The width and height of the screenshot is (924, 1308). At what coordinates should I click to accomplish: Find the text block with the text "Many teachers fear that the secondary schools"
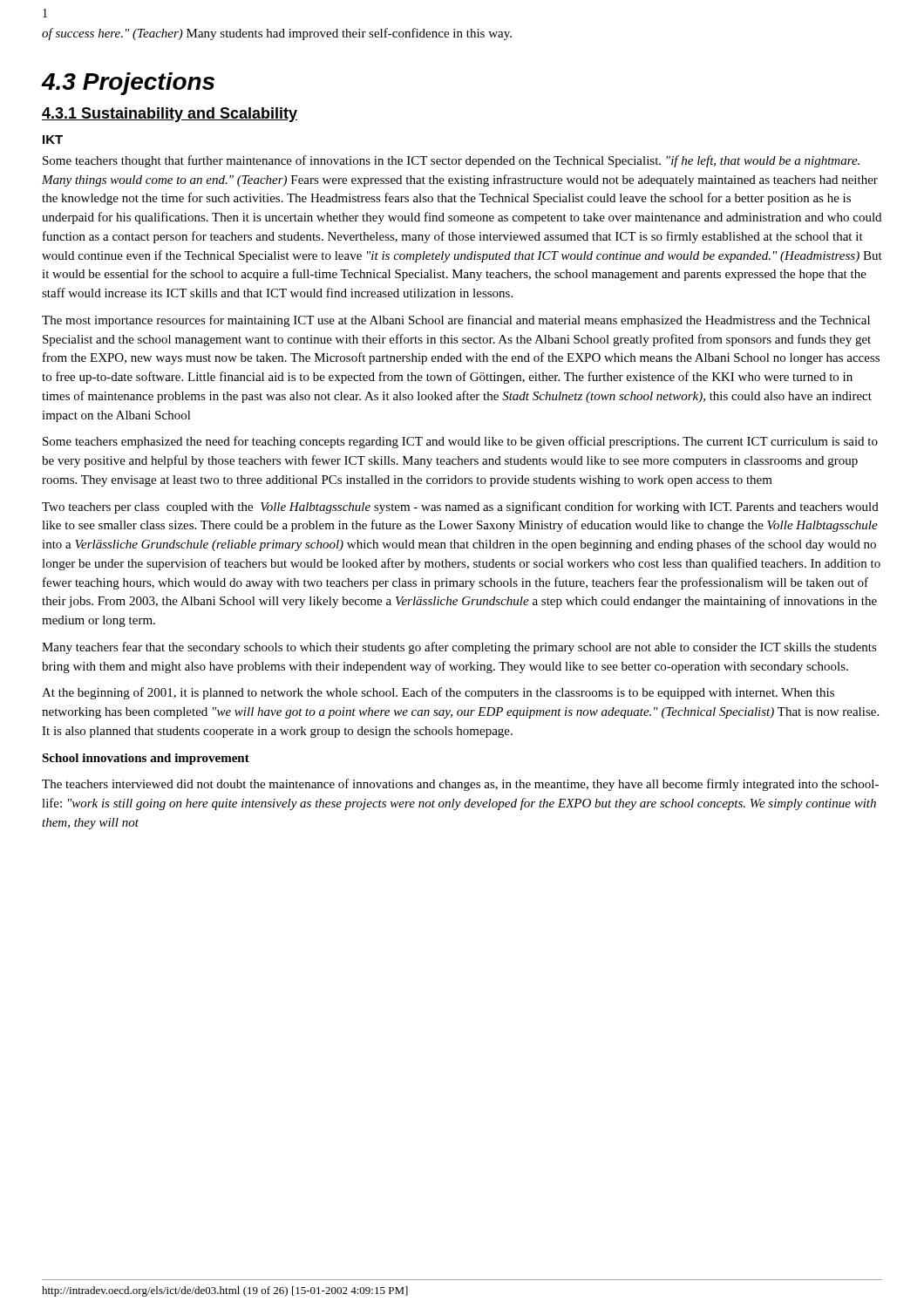pyautogui.click(x=462, y=657)
